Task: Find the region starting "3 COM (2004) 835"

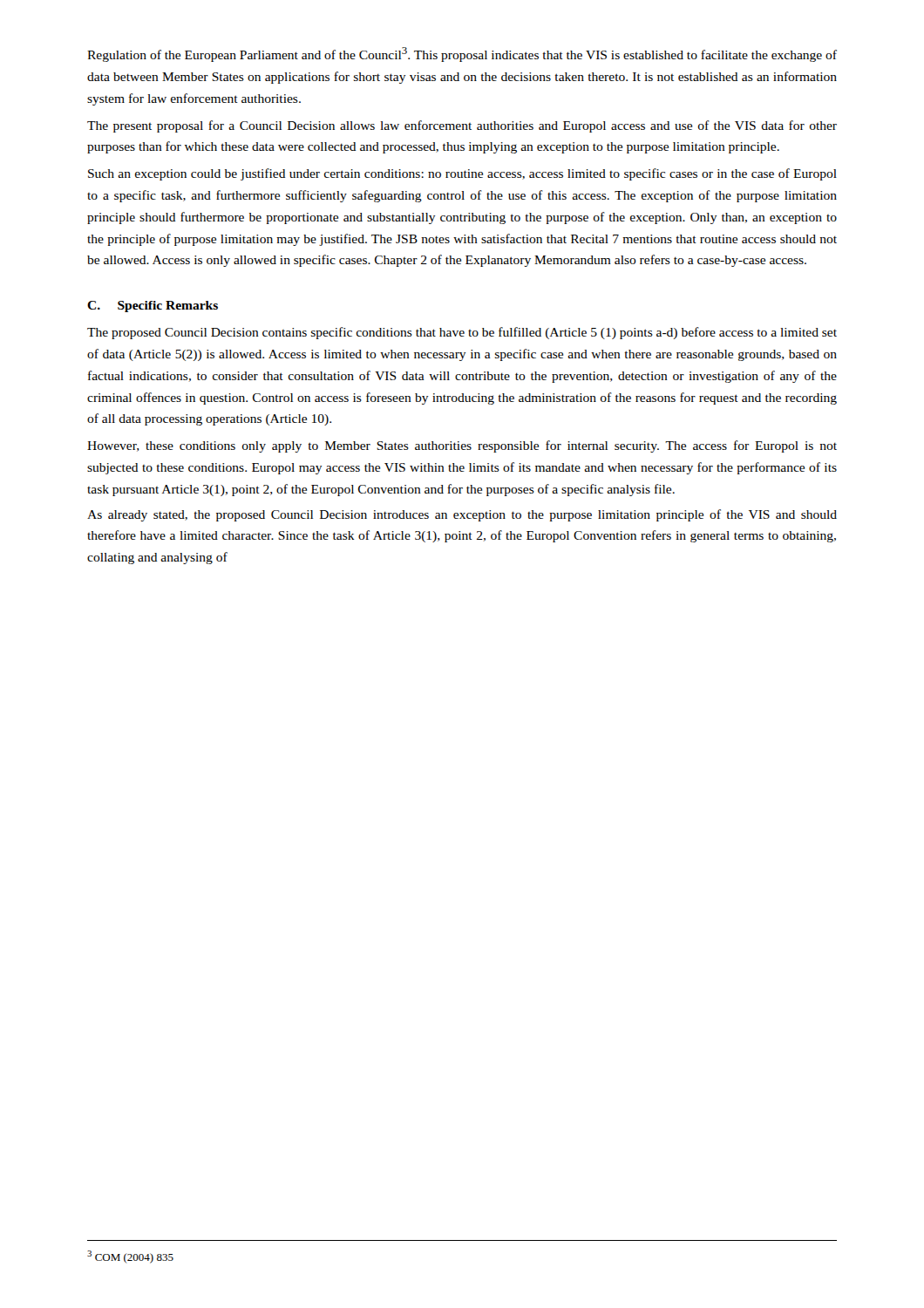Action: (x=130, y=1256)
